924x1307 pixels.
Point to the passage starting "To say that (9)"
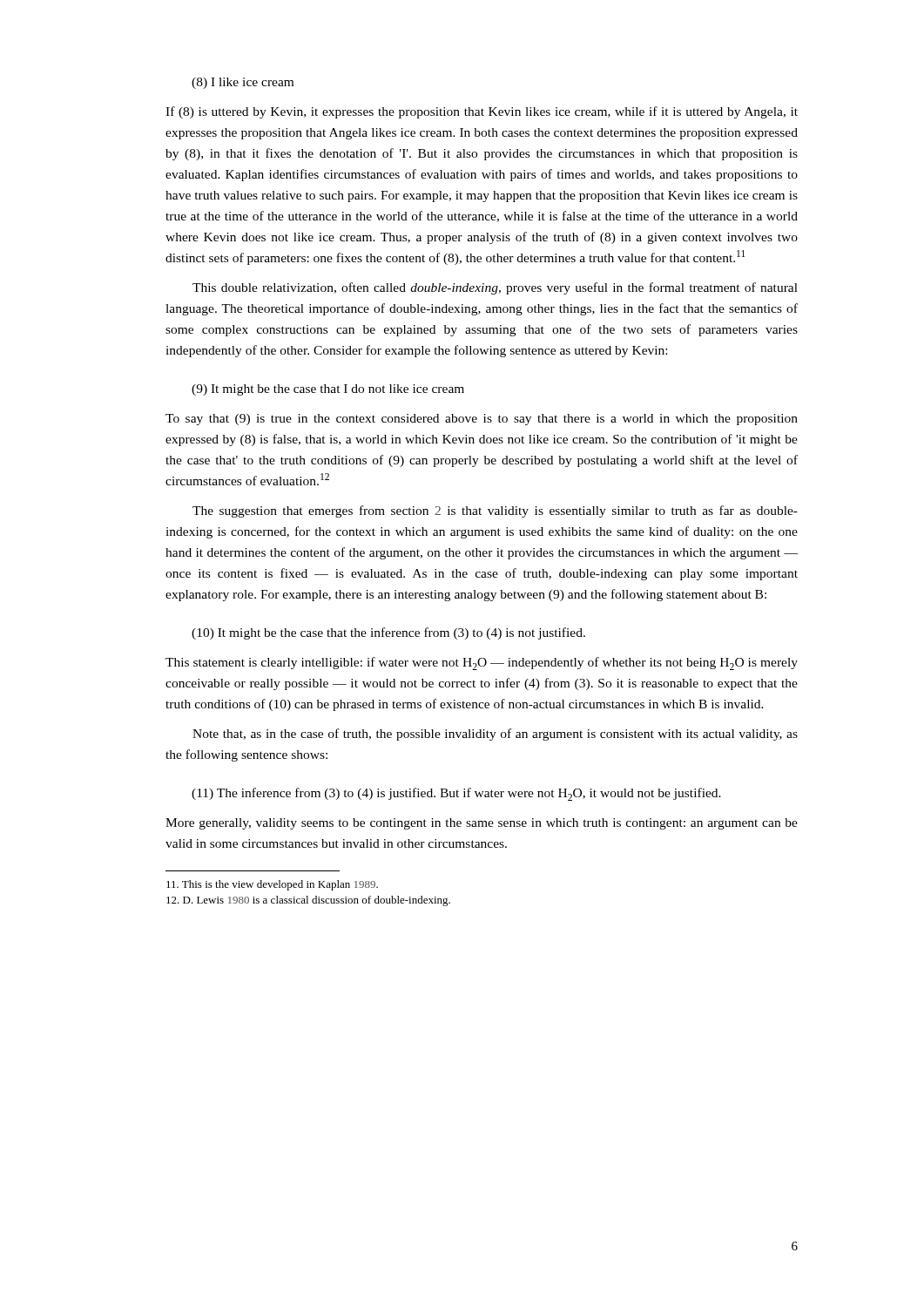coord(482,450)
